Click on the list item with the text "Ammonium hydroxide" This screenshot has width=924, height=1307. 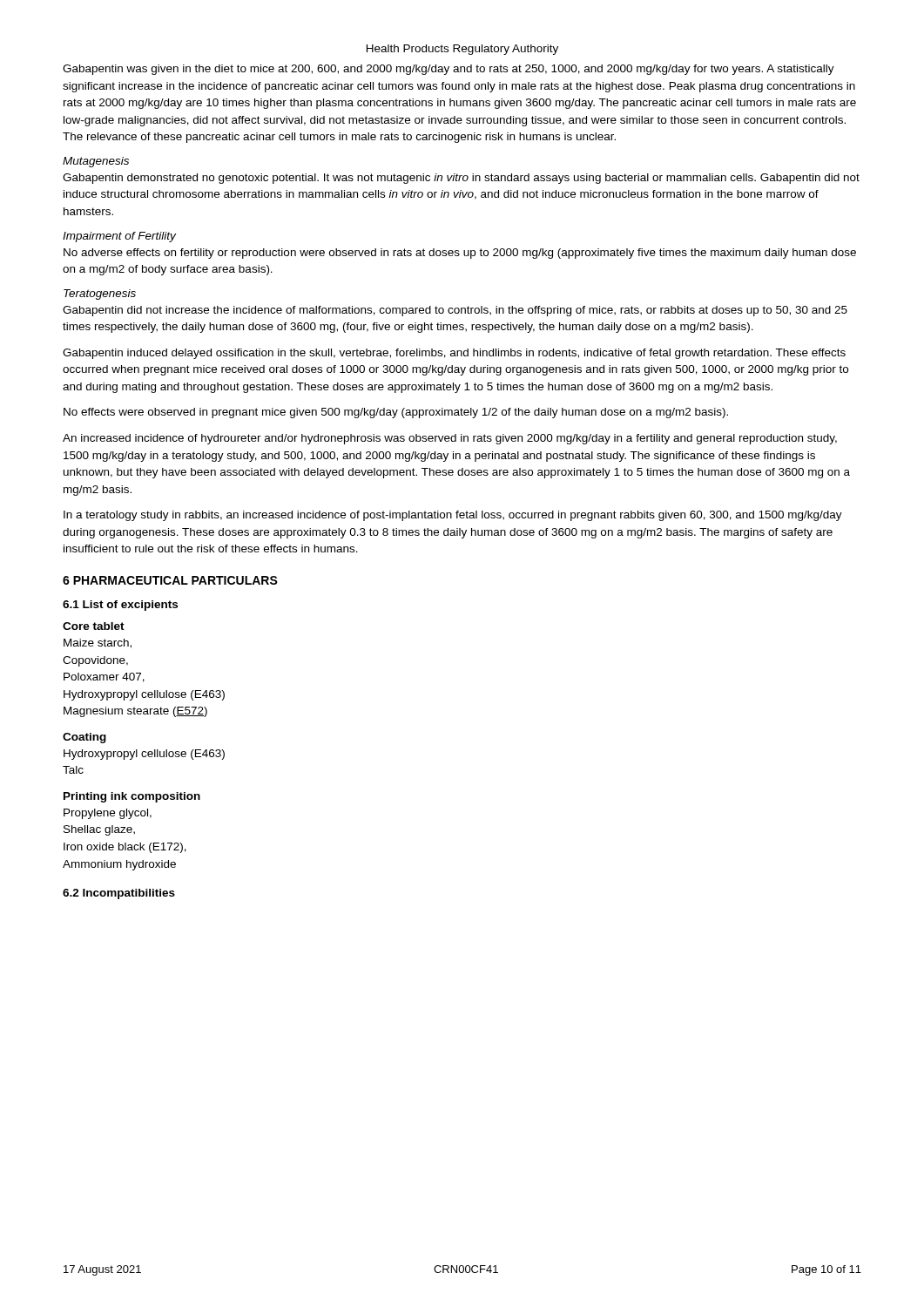click(120, 864)
